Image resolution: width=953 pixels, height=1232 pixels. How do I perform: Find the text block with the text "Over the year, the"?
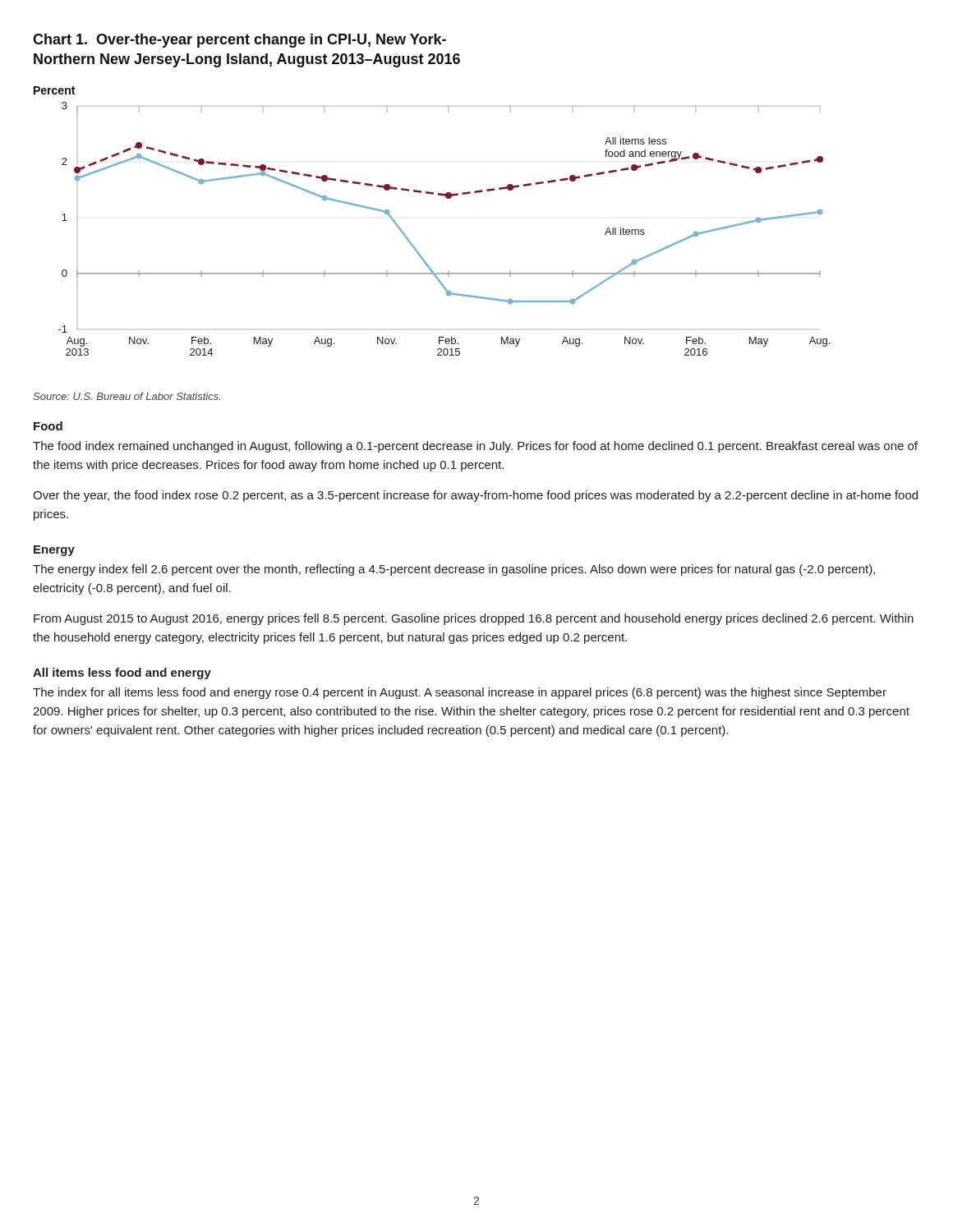click(476, 505)
